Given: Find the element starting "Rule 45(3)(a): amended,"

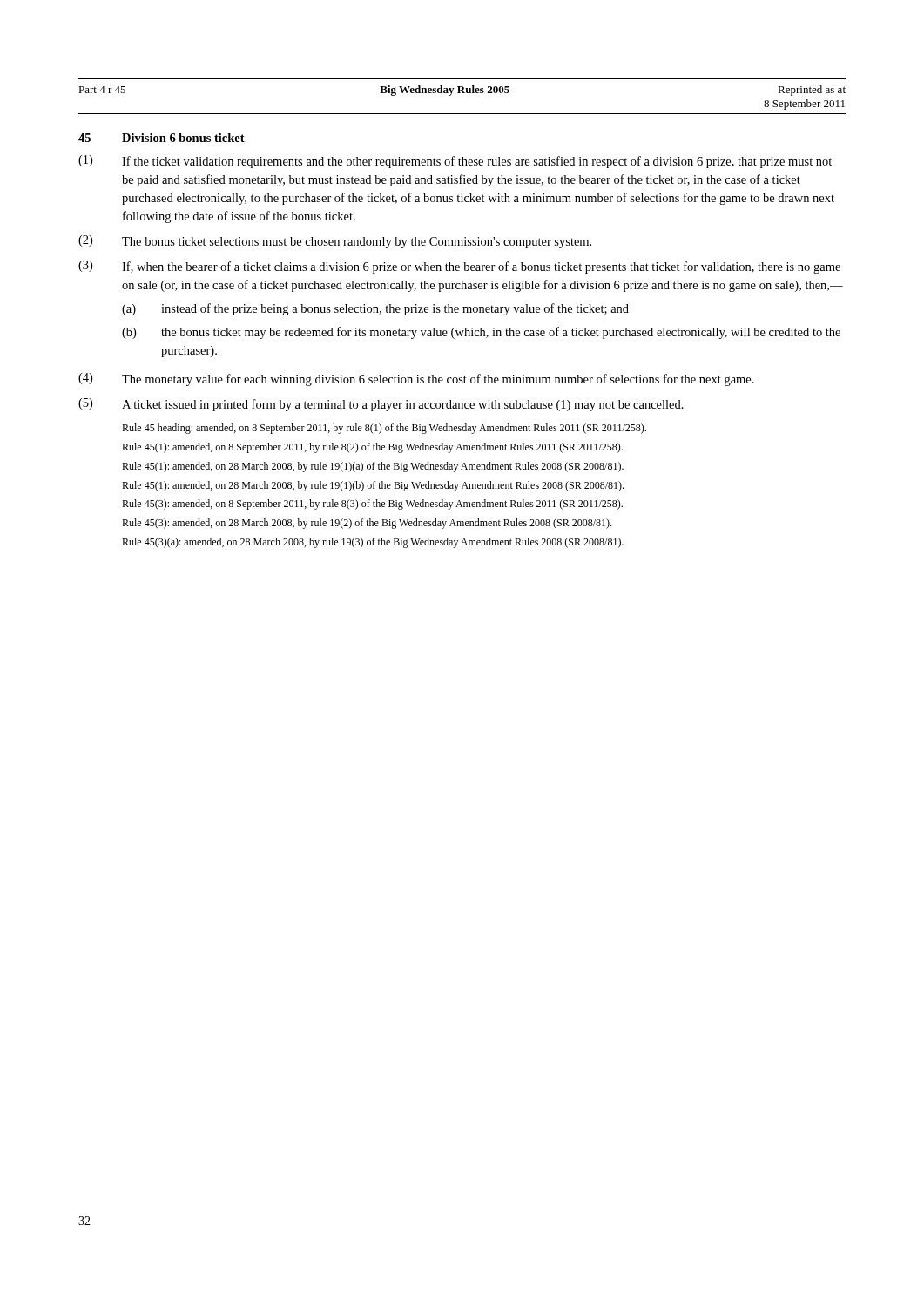Looking at the screenshot, I should coord(373,542).
